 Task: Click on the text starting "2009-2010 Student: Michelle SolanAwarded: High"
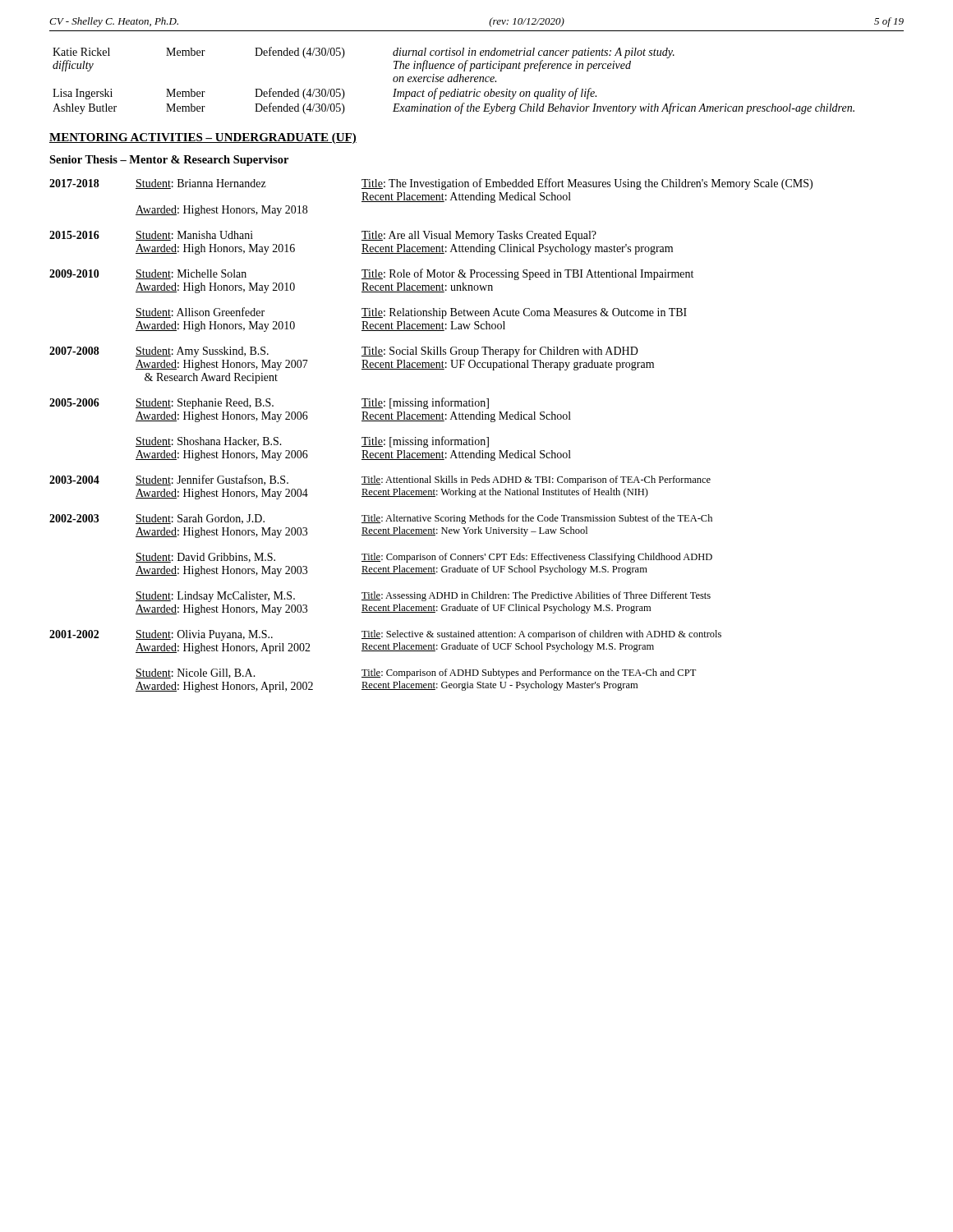pos(476,281)
